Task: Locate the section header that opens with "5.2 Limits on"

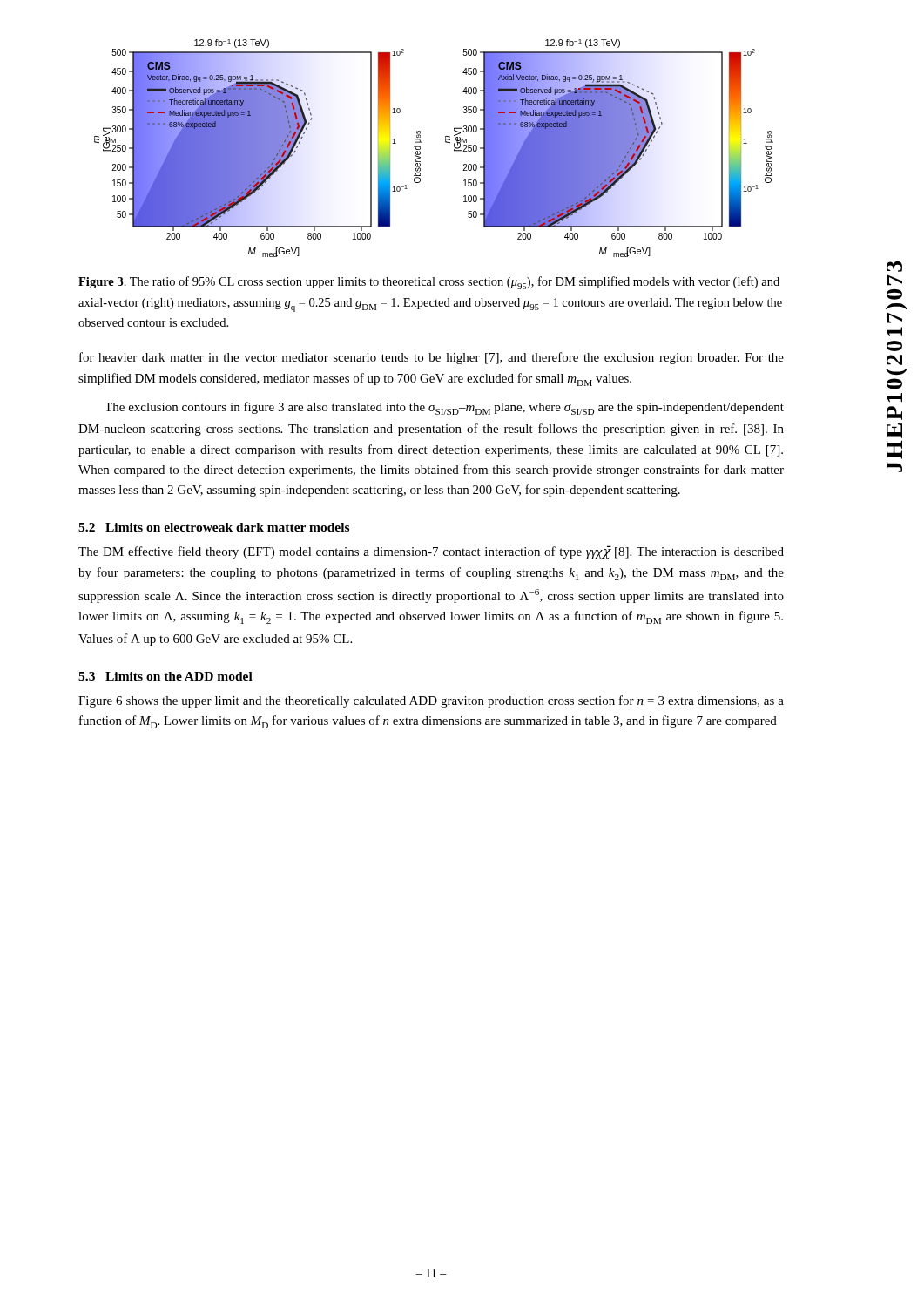Action: tap(214, 527)
